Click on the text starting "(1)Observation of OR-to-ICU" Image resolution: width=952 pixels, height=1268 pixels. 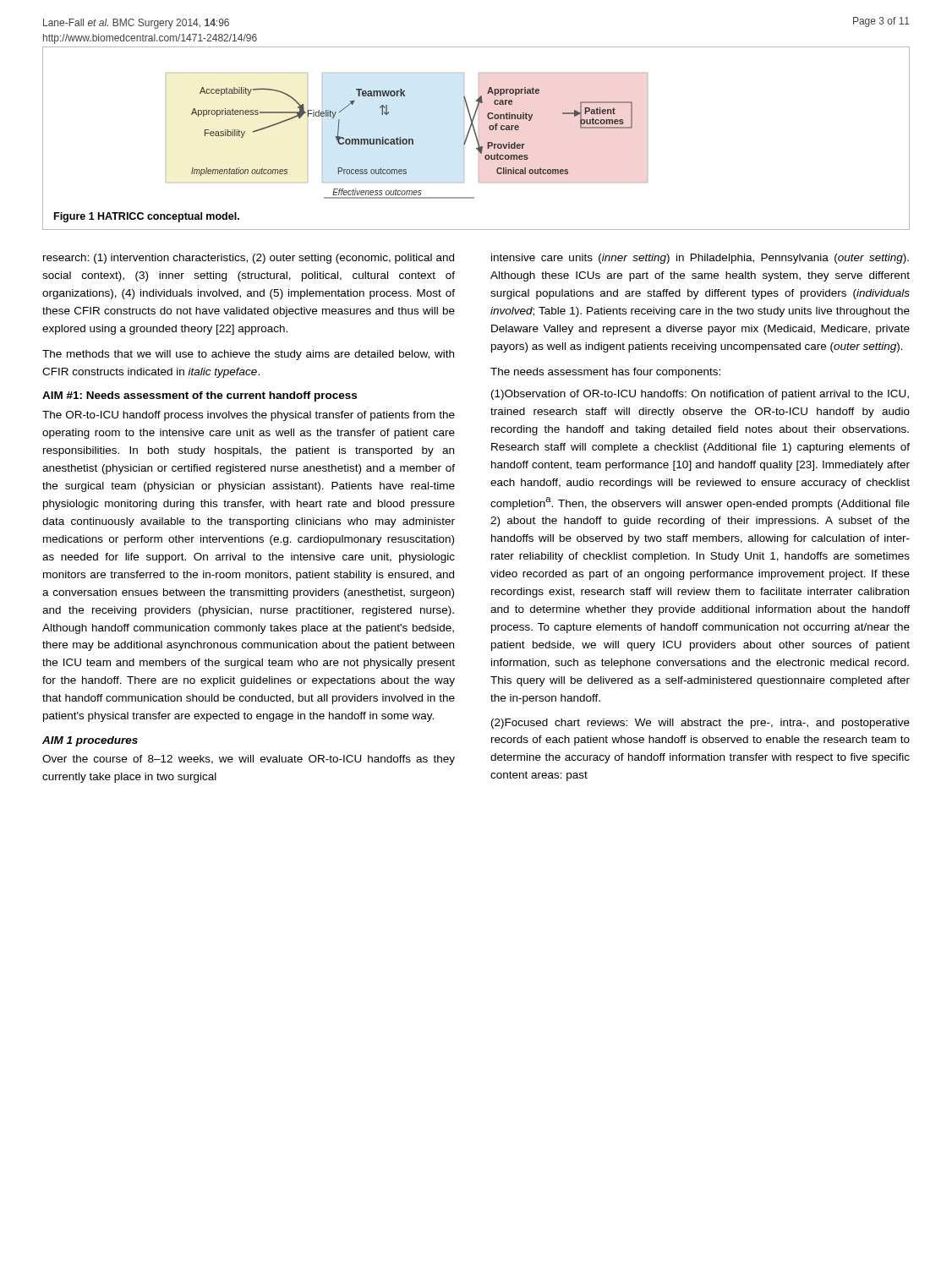coord(700,546)
